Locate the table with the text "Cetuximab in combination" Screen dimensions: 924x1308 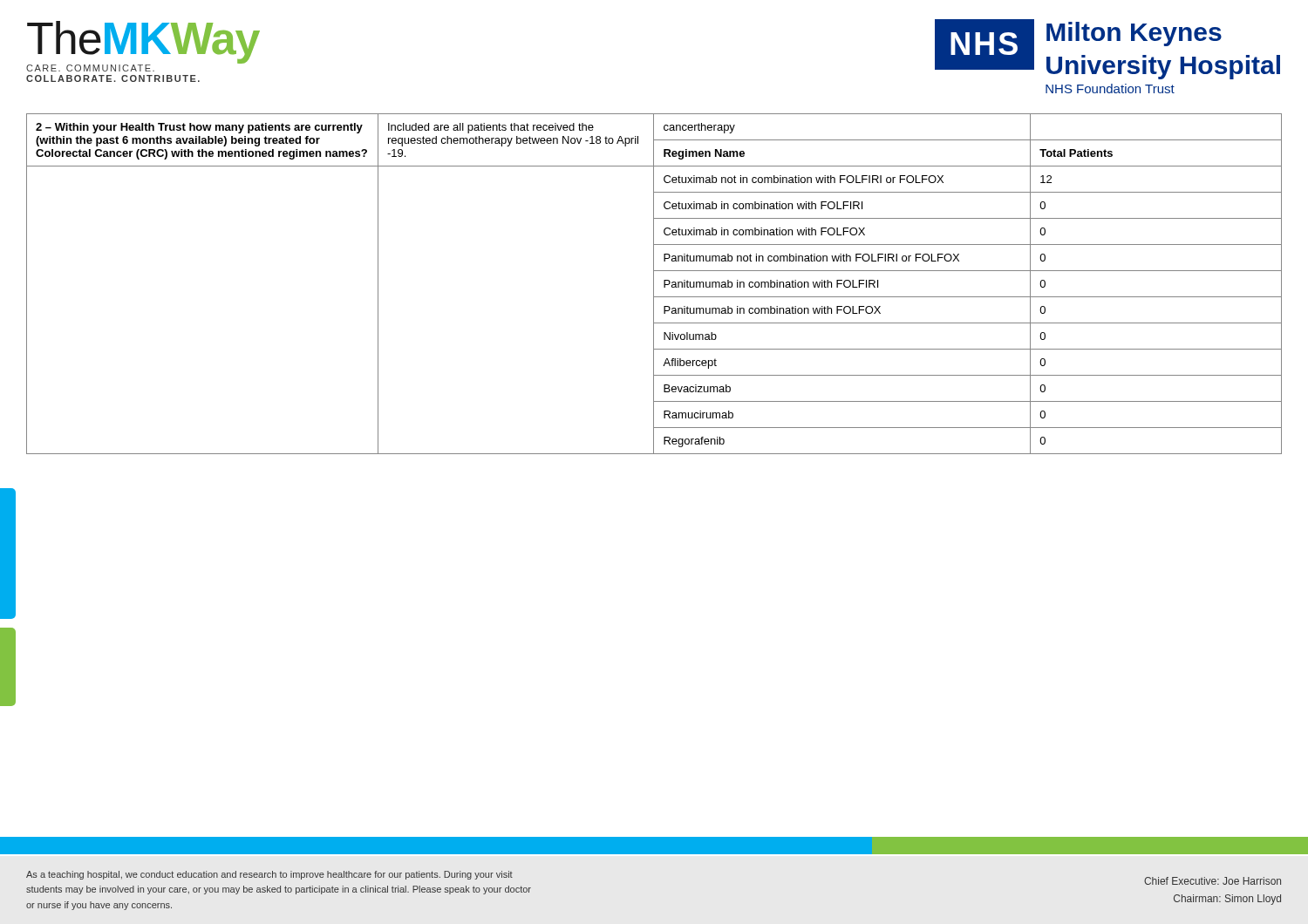pos(654,284)
